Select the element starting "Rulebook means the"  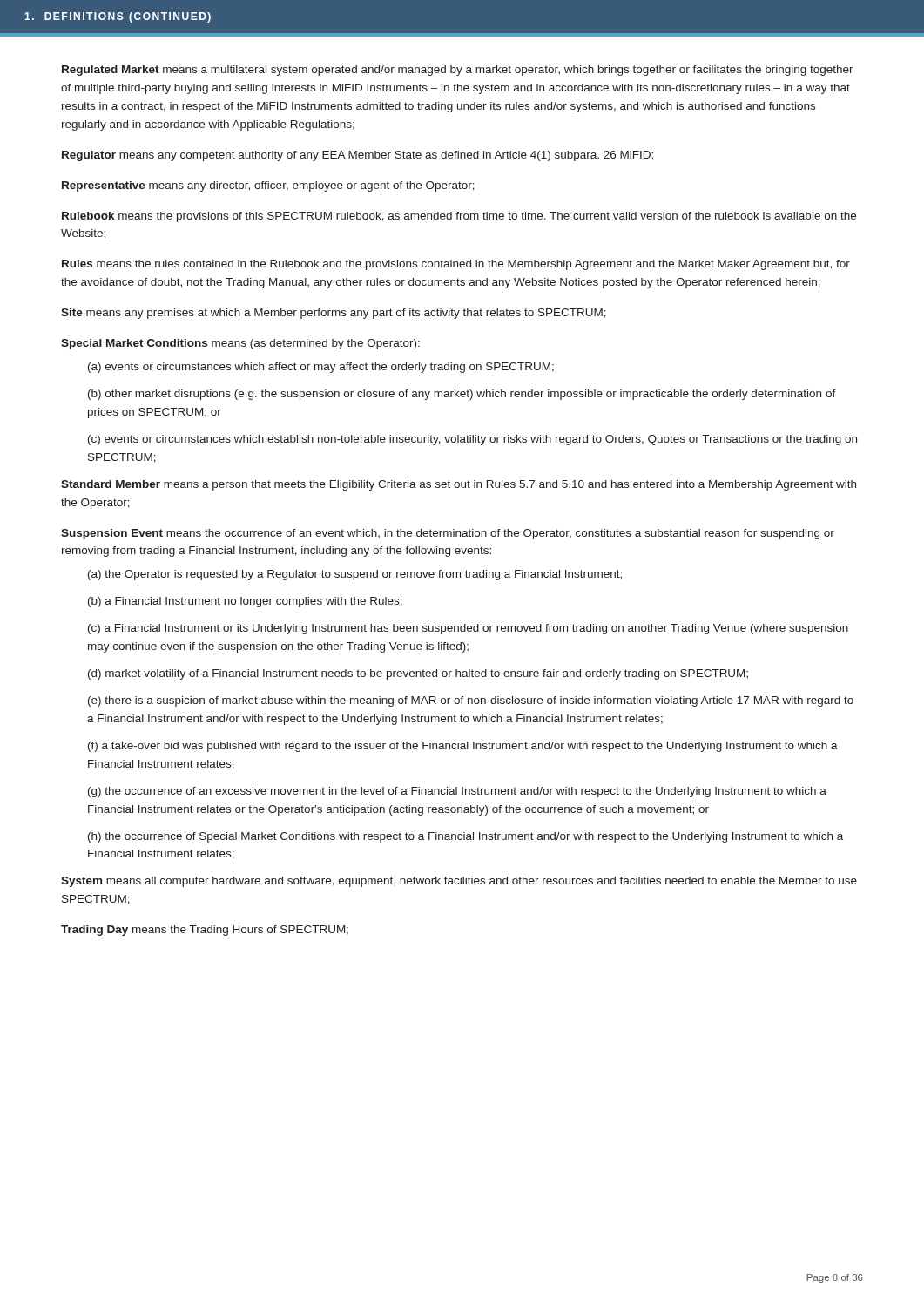click(x=459, y=224)
